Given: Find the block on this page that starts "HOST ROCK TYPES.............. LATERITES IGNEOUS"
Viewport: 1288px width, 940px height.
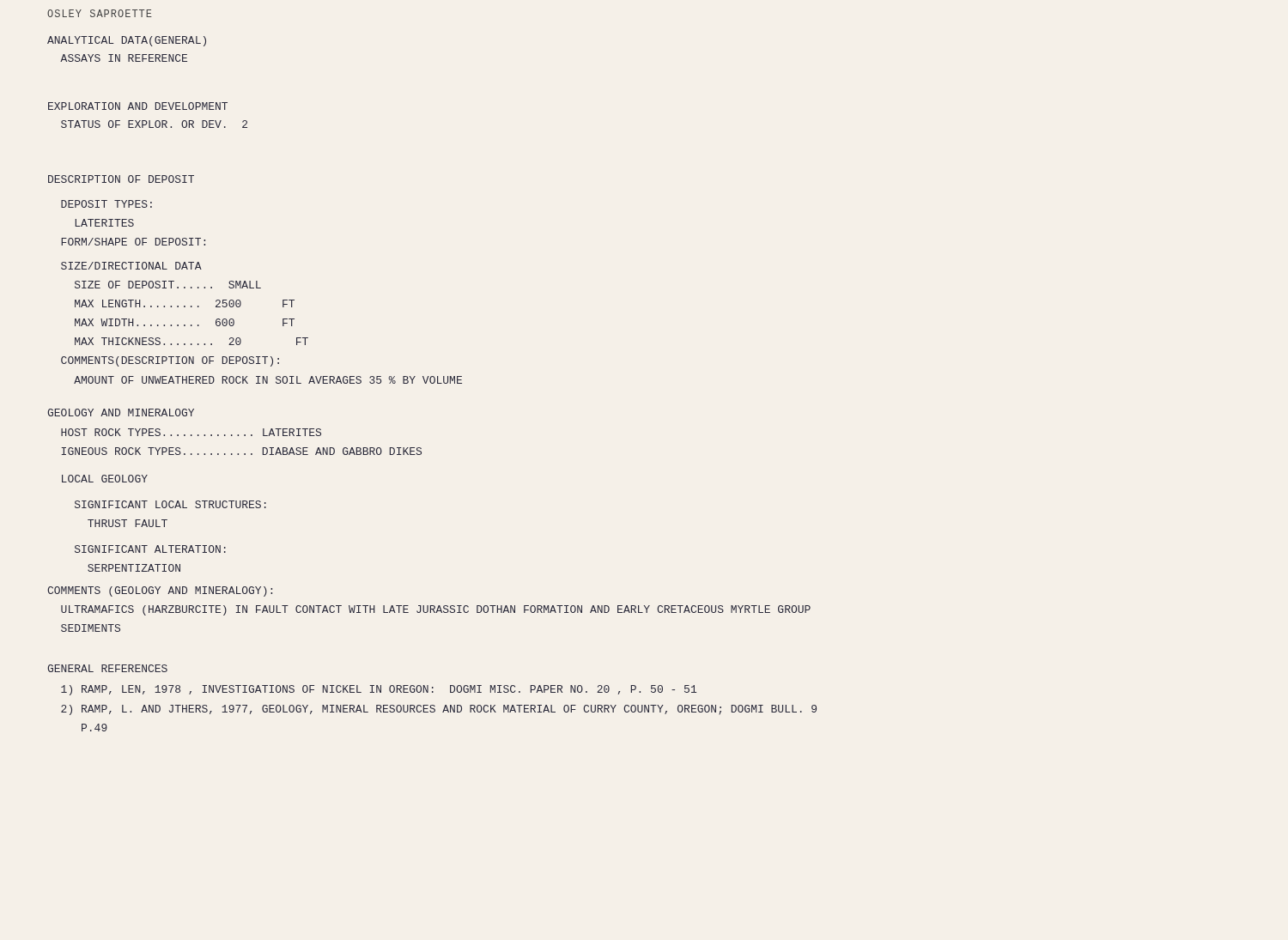Looking at the screenshot, I should (235, 443).
